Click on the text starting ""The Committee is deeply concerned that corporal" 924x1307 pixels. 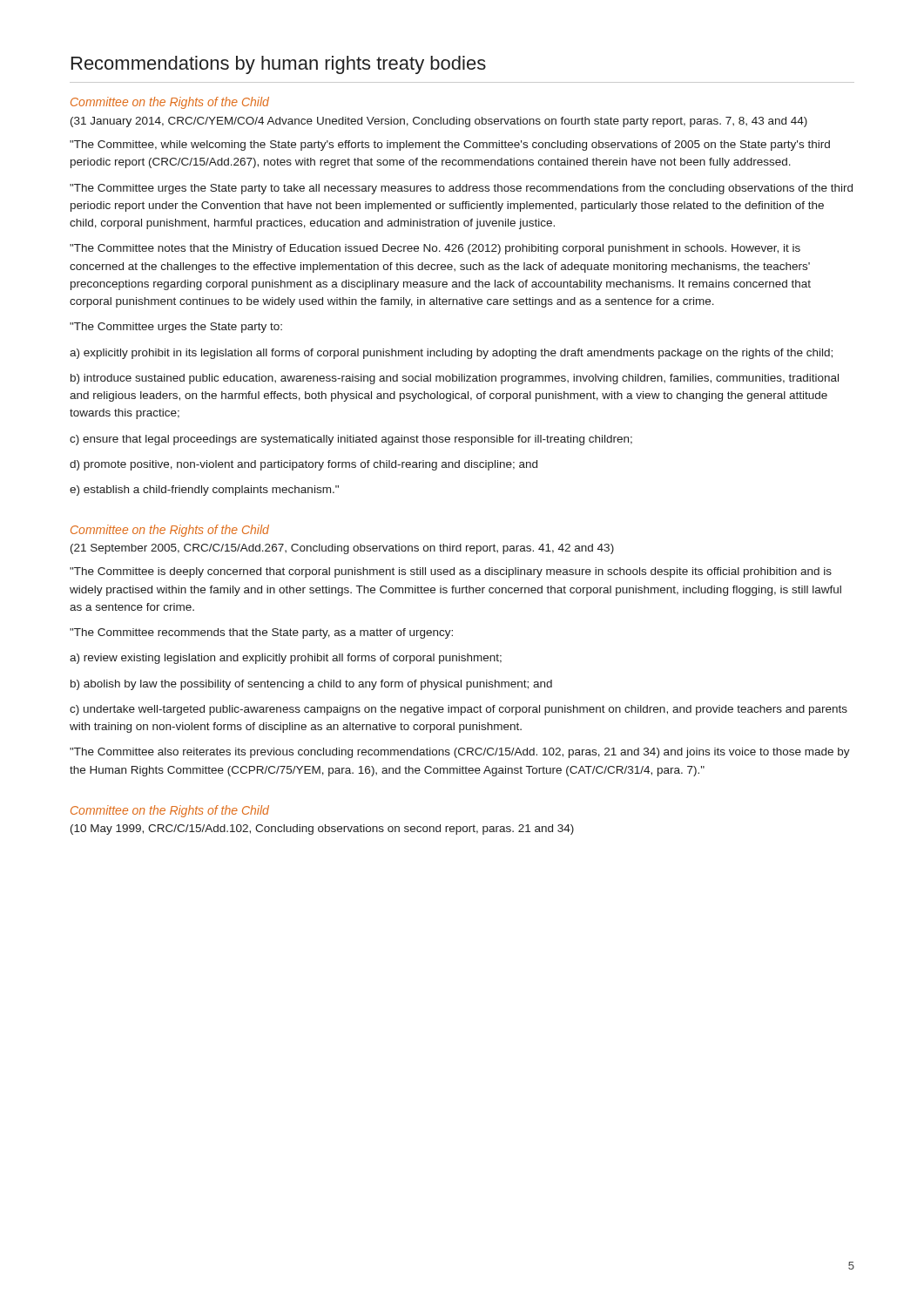462,590
